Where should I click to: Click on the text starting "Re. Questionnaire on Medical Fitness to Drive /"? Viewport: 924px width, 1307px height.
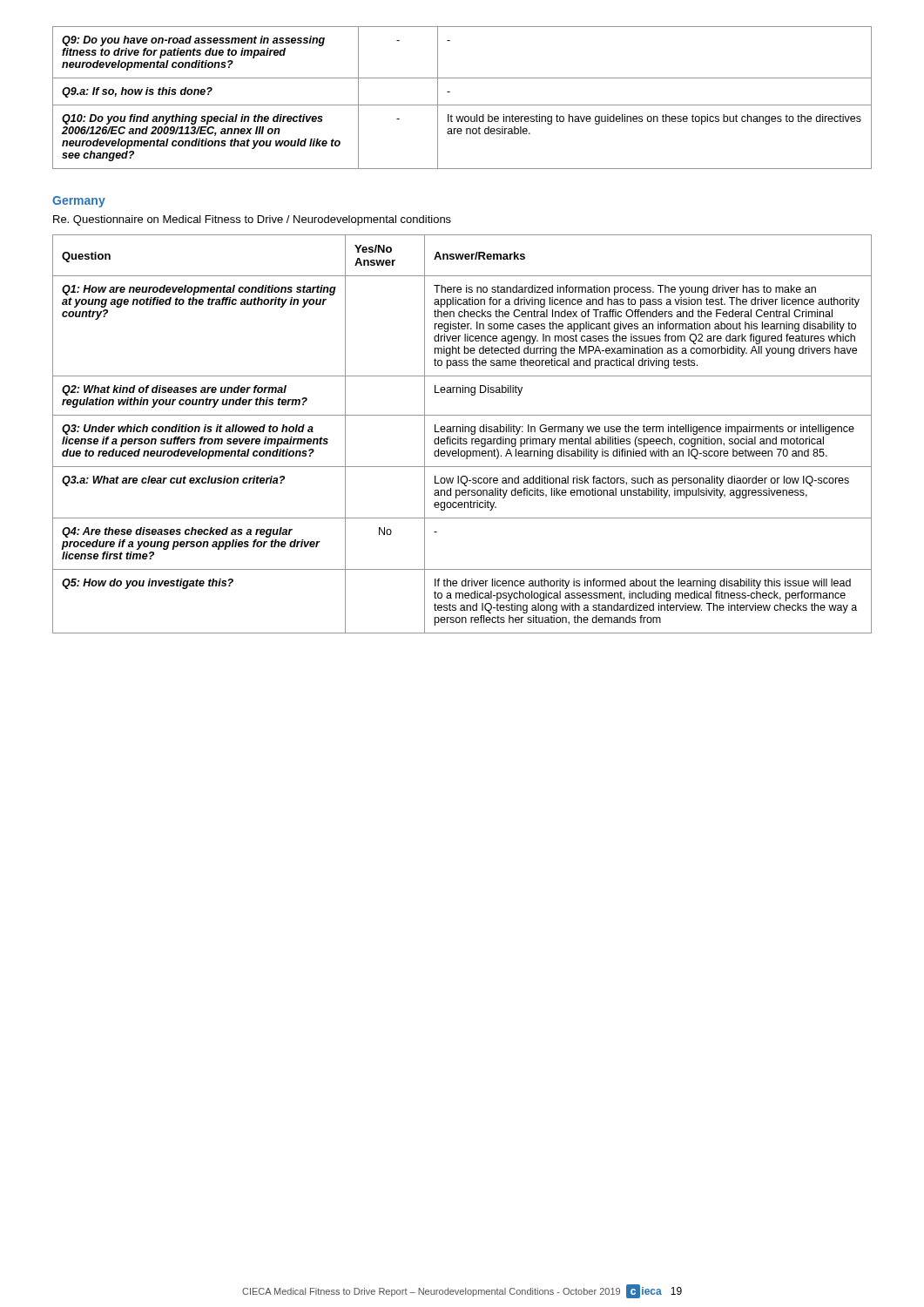252,219
